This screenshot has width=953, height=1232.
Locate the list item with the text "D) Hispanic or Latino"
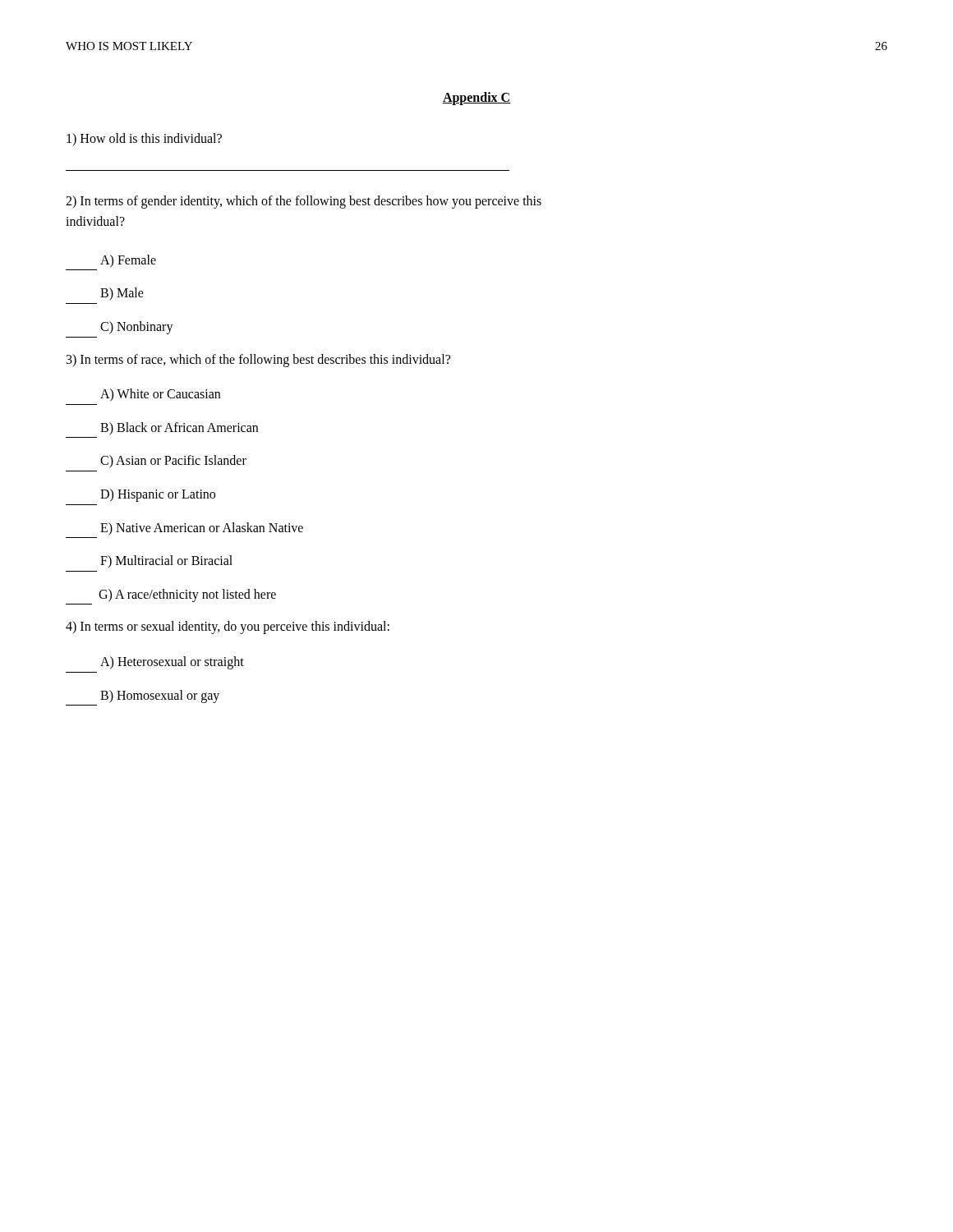click(141, 494)
